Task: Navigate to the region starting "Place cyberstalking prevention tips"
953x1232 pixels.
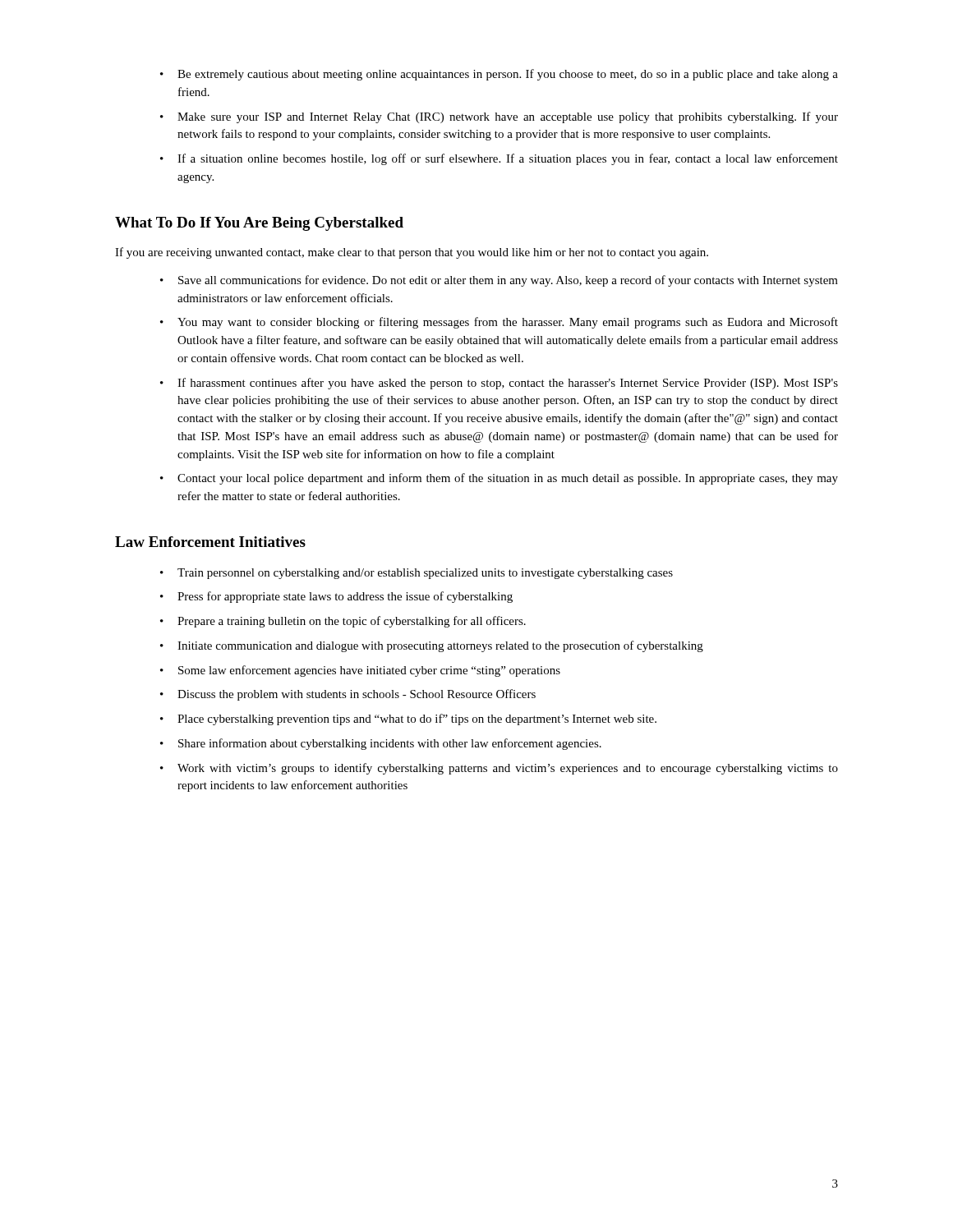Action: click(496, 719)
